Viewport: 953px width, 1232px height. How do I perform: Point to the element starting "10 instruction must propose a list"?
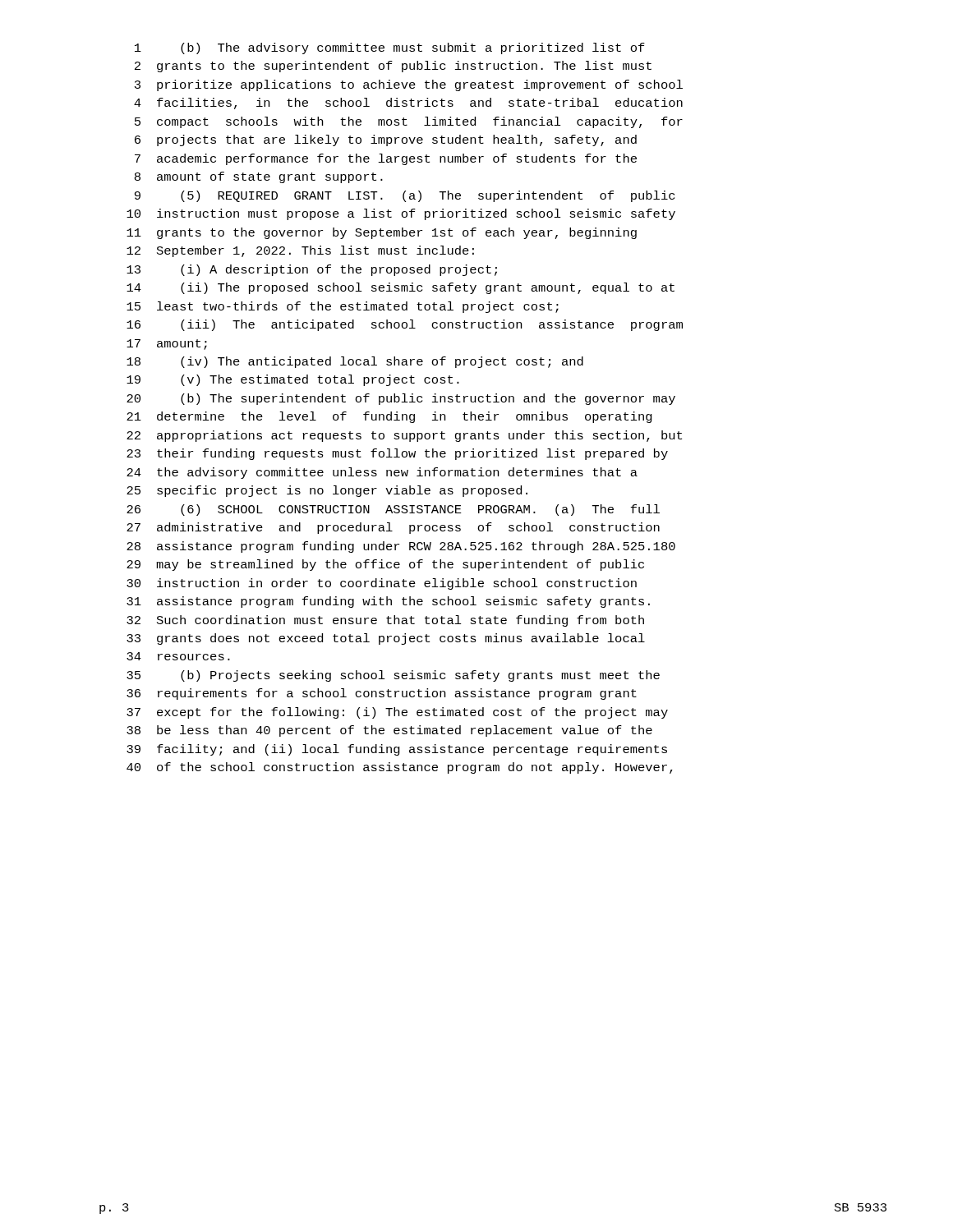pos(493,215)
